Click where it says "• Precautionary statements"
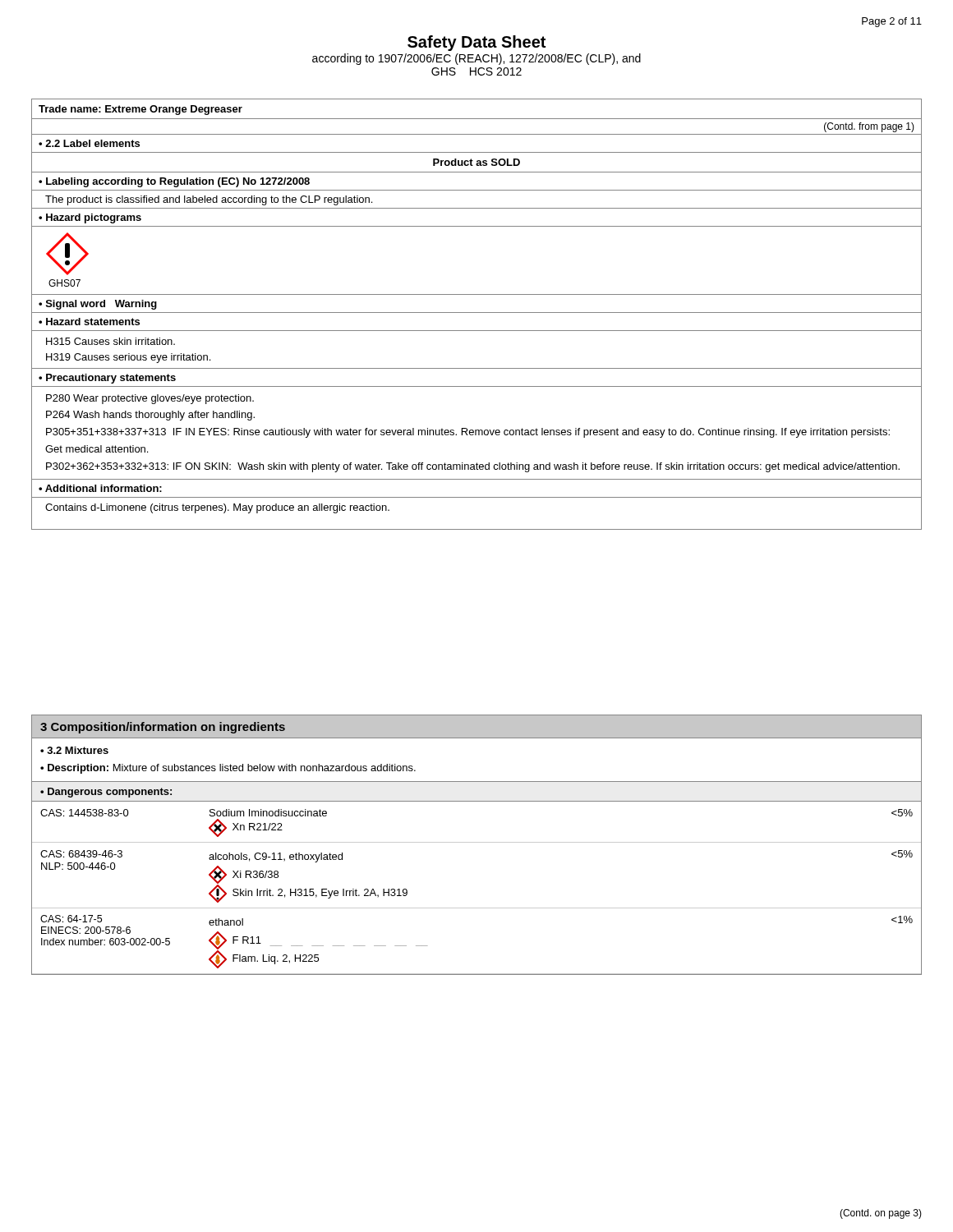 [x=107, y=377]
